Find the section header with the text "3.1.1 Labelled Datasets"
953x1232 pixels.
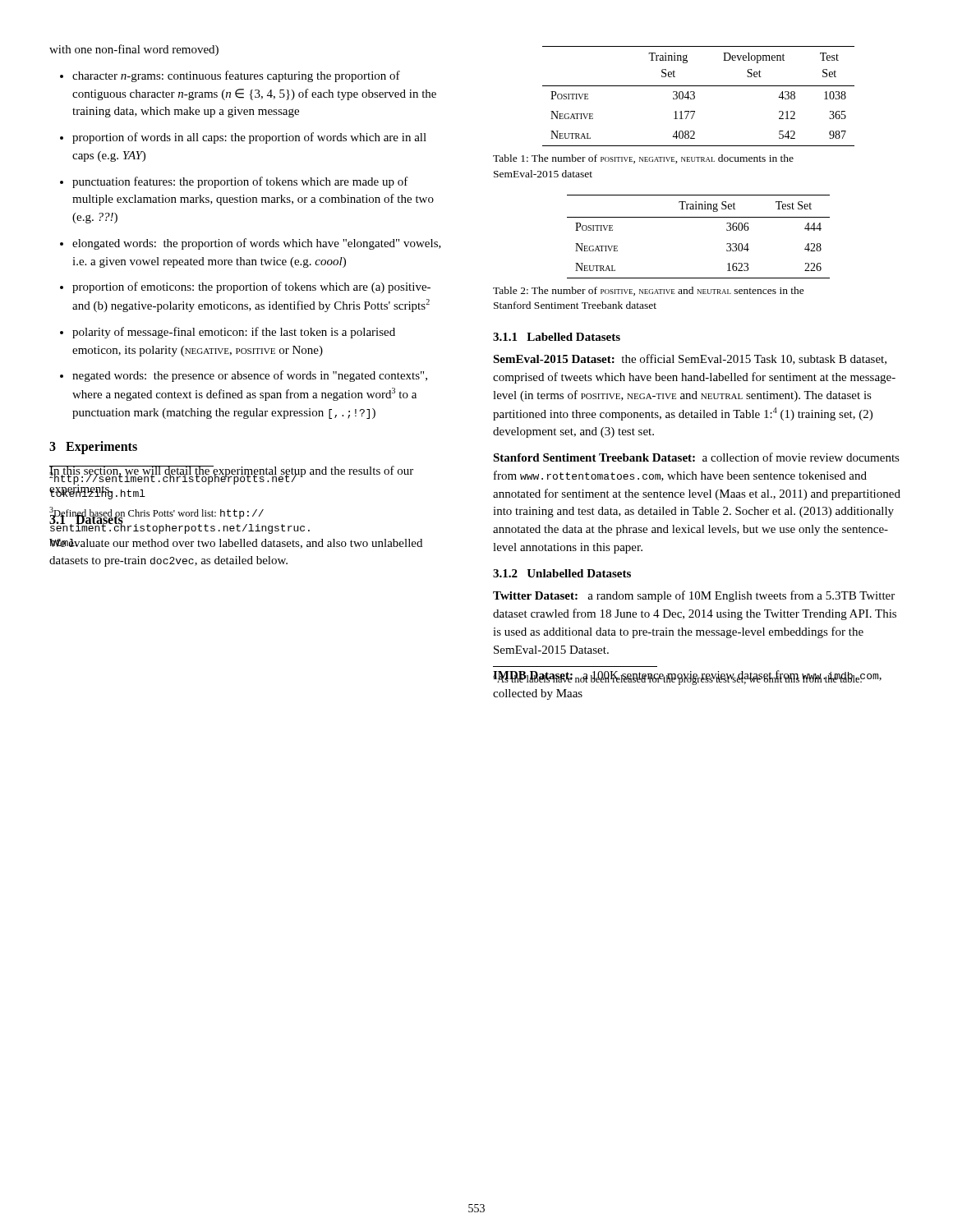point(557,336)
